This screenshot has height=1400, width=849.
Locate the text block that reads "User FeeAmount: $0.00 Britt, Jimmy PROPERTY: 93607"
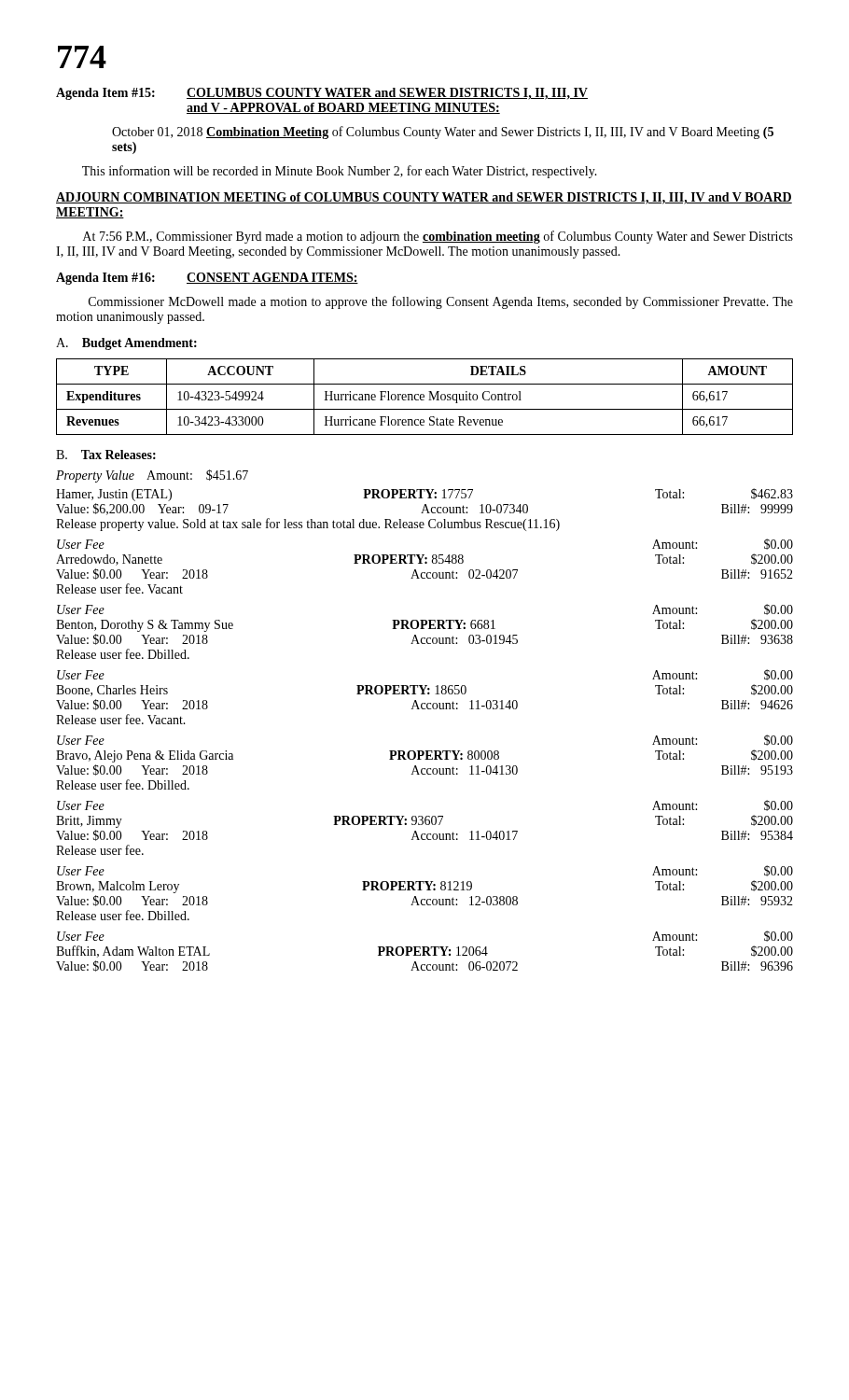[424, 829]
